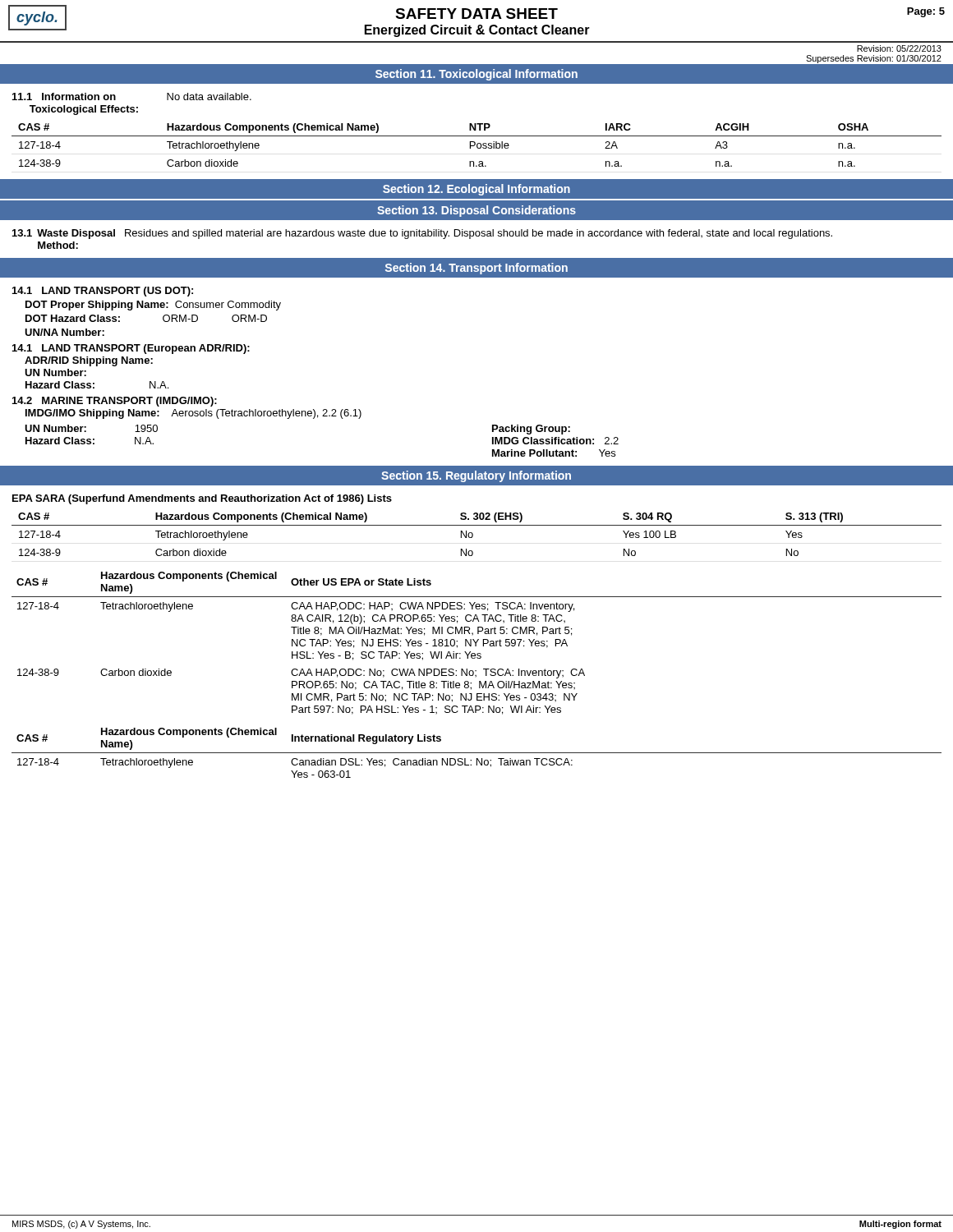Select the table that reads "CAA HAP,ODC: No;"
The image size is (953, 1232).
coord(476,642)
